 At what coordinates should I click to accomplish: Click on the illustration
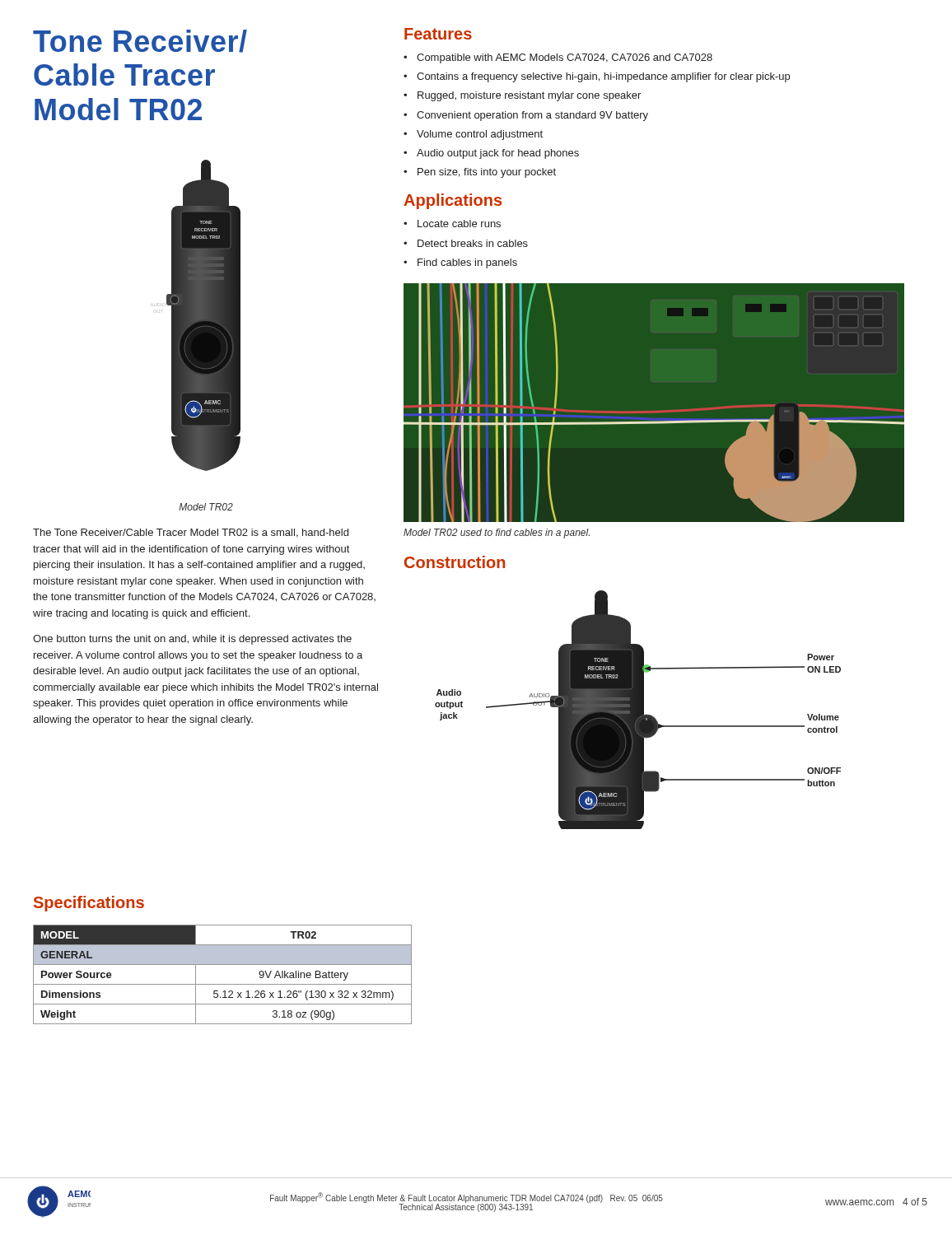coord(663,705)
